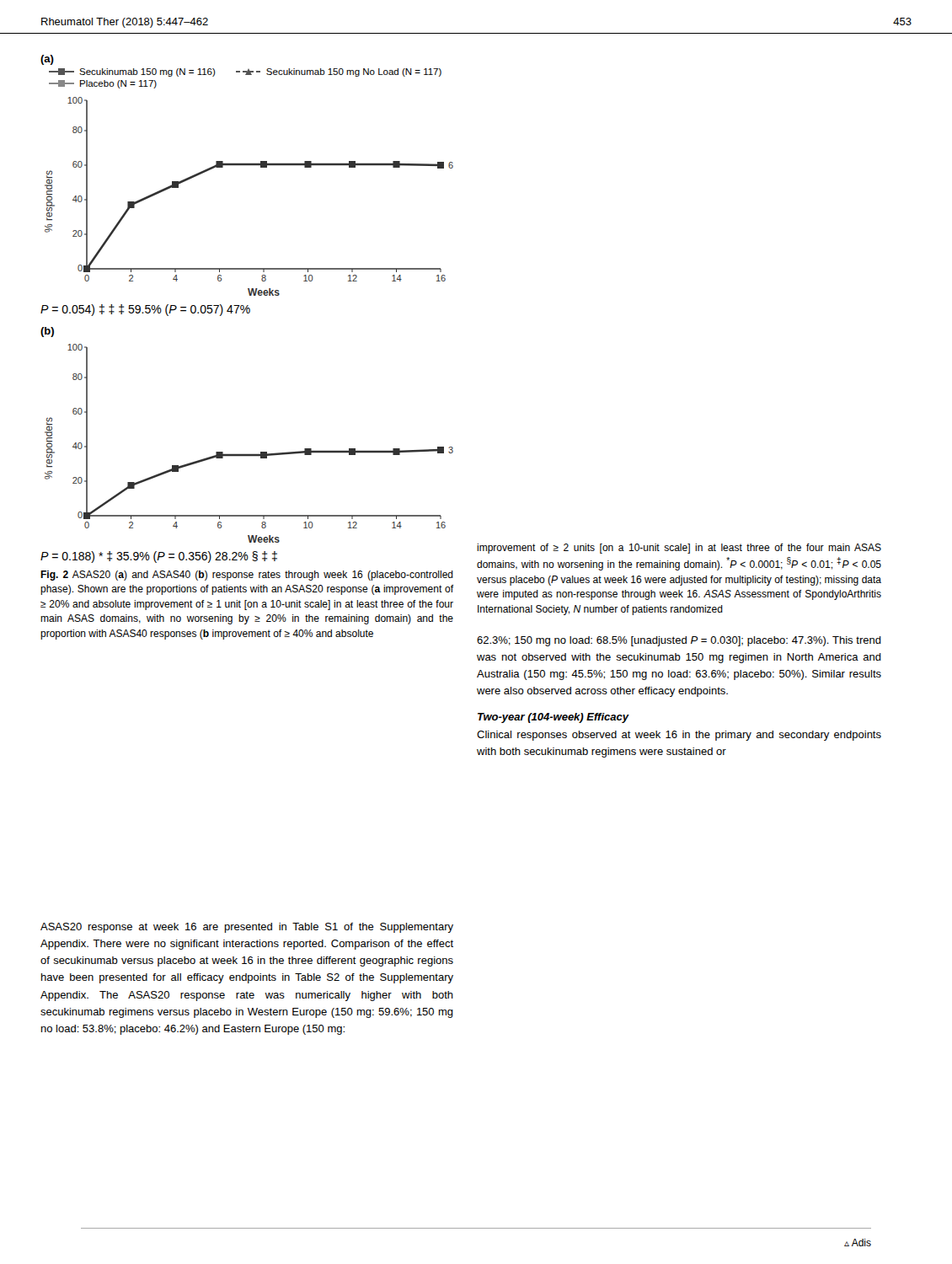Locate the block of text that opens with "3%; 150 mg no load:"
952x1264 pixels.
click(x=679, y=666)
